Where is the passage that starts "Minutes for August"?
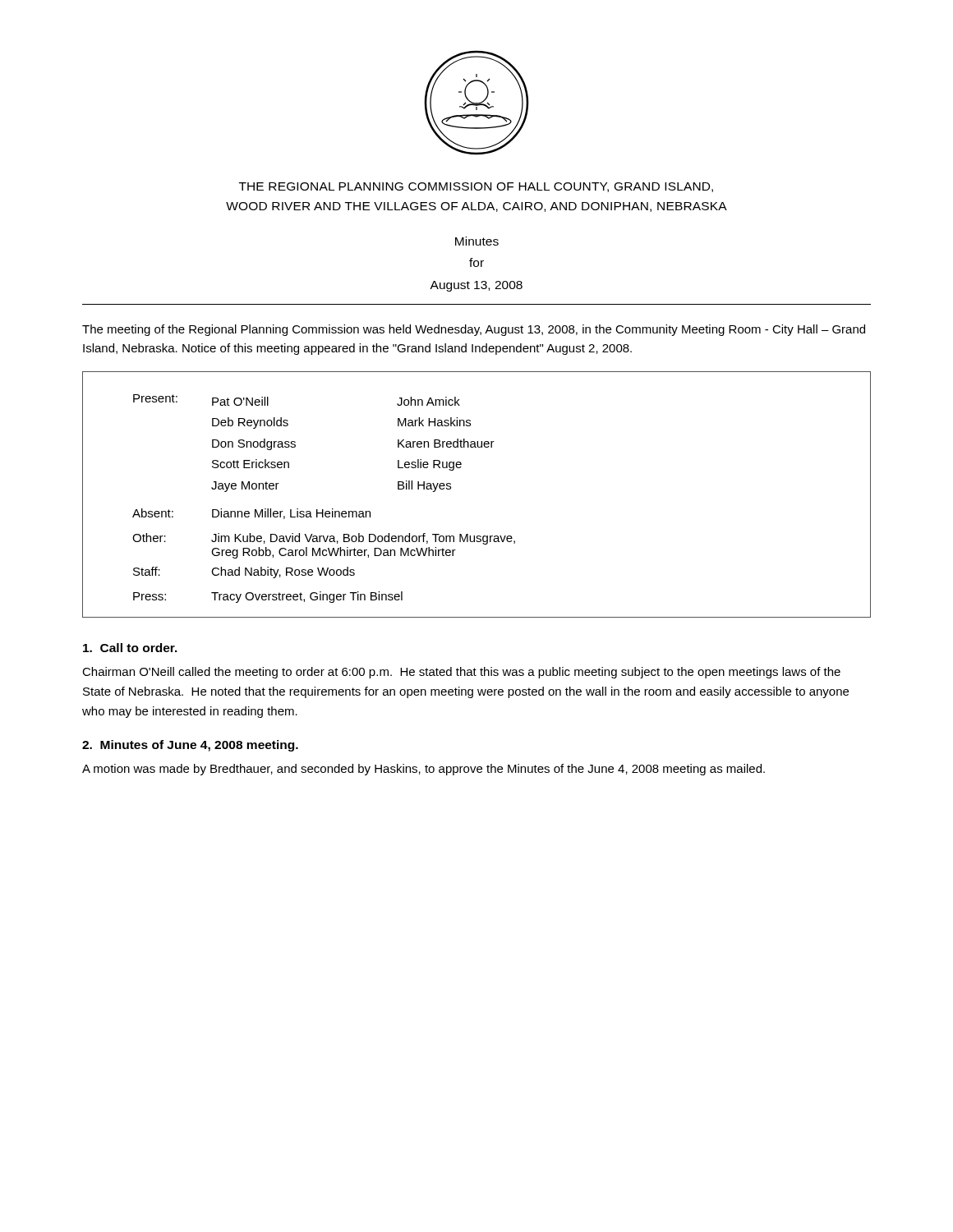 (476, 263)
